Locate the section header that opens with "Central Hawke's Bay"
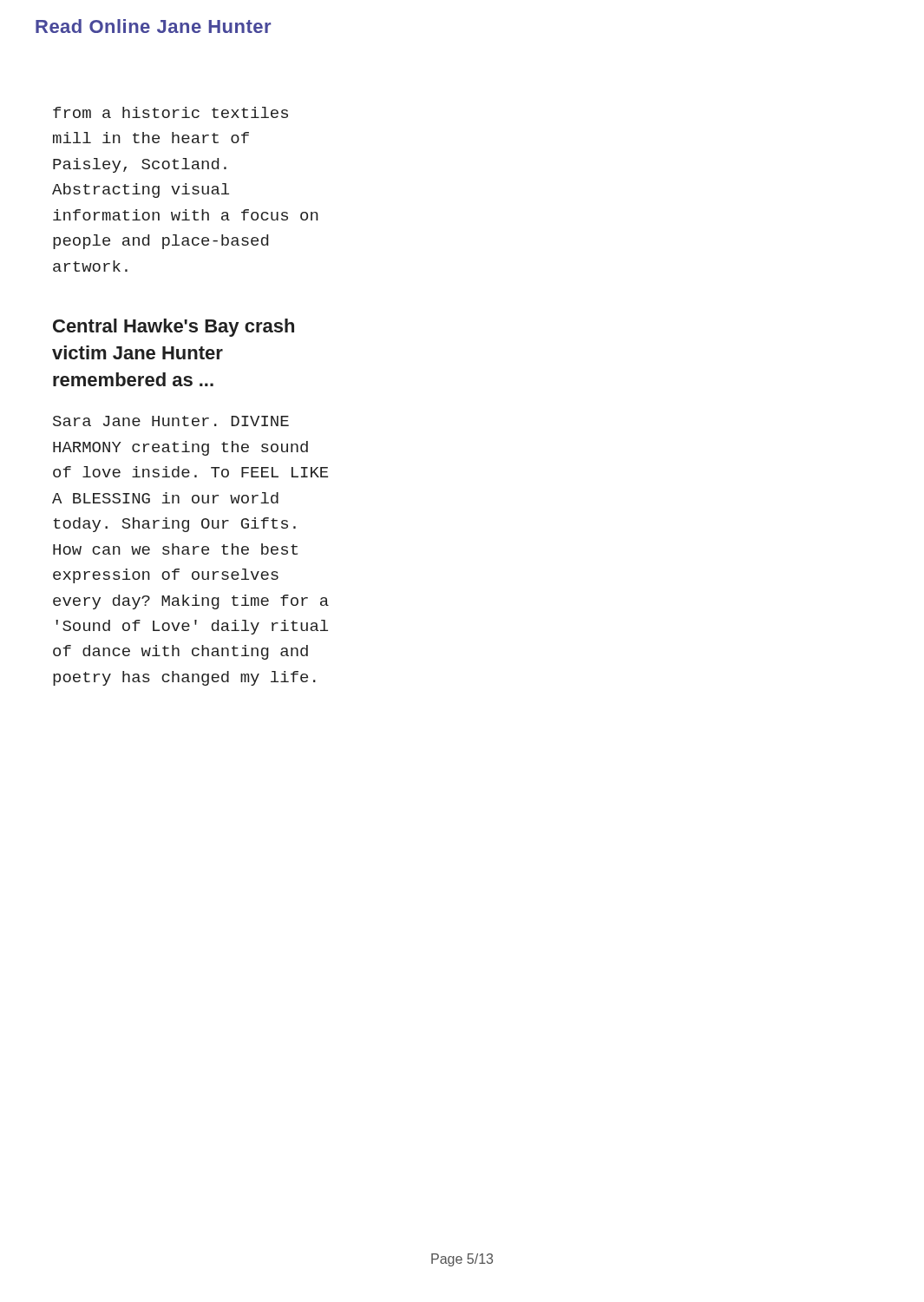The height and width of the screenshot is (1302, 924). 174,353
